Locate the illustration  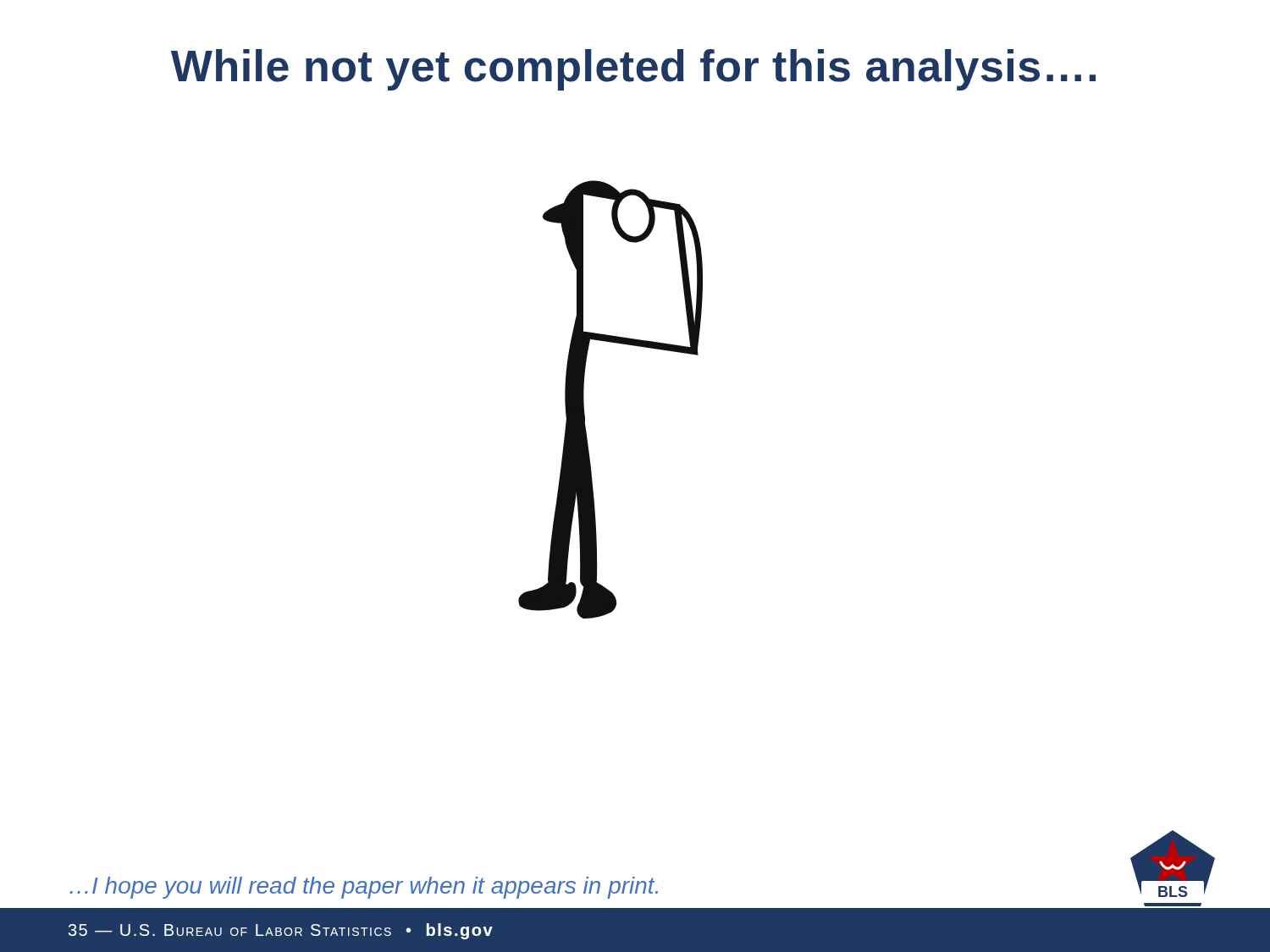[x=635, y=385]
